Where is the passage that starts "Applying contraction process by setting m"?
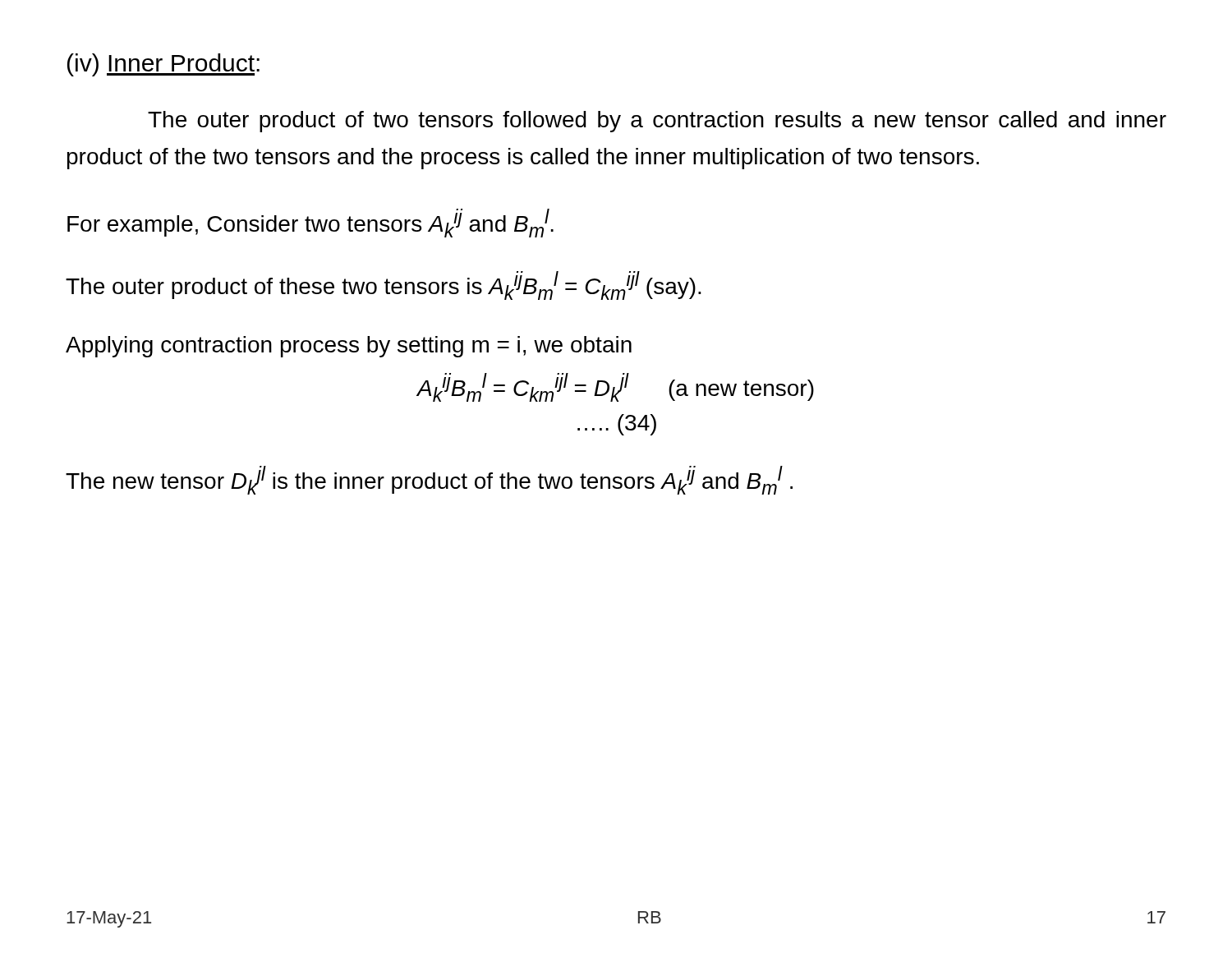The height and width of the screenshot is (953, 1232). point(349,345)
